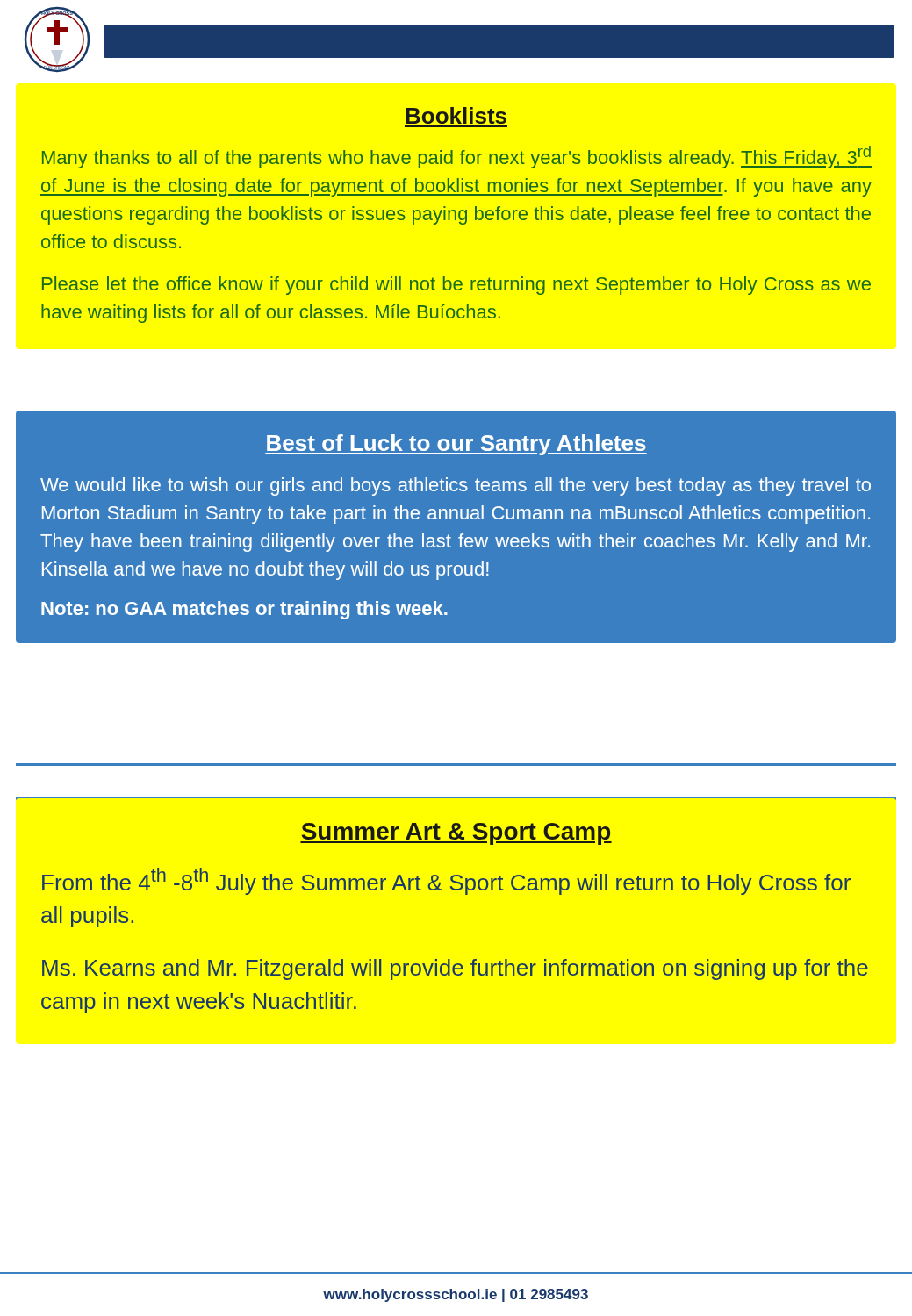Where is the passage that starts "Note: no GAA matches"?

(244, 608)
